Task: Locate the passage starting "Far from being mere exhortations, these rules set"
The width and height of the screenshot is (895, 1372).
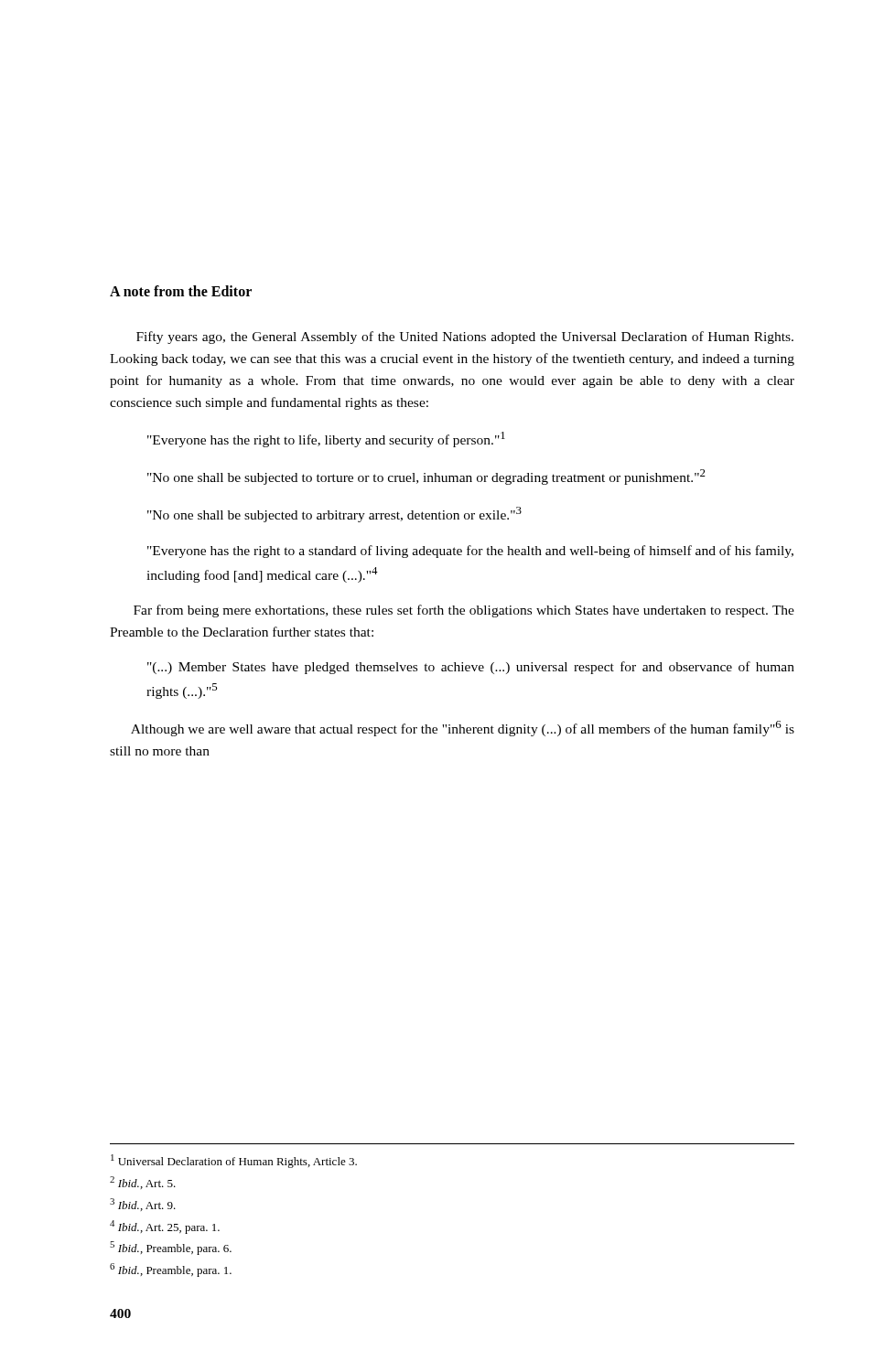Action: pyautogui.click(x=452, y=620)
